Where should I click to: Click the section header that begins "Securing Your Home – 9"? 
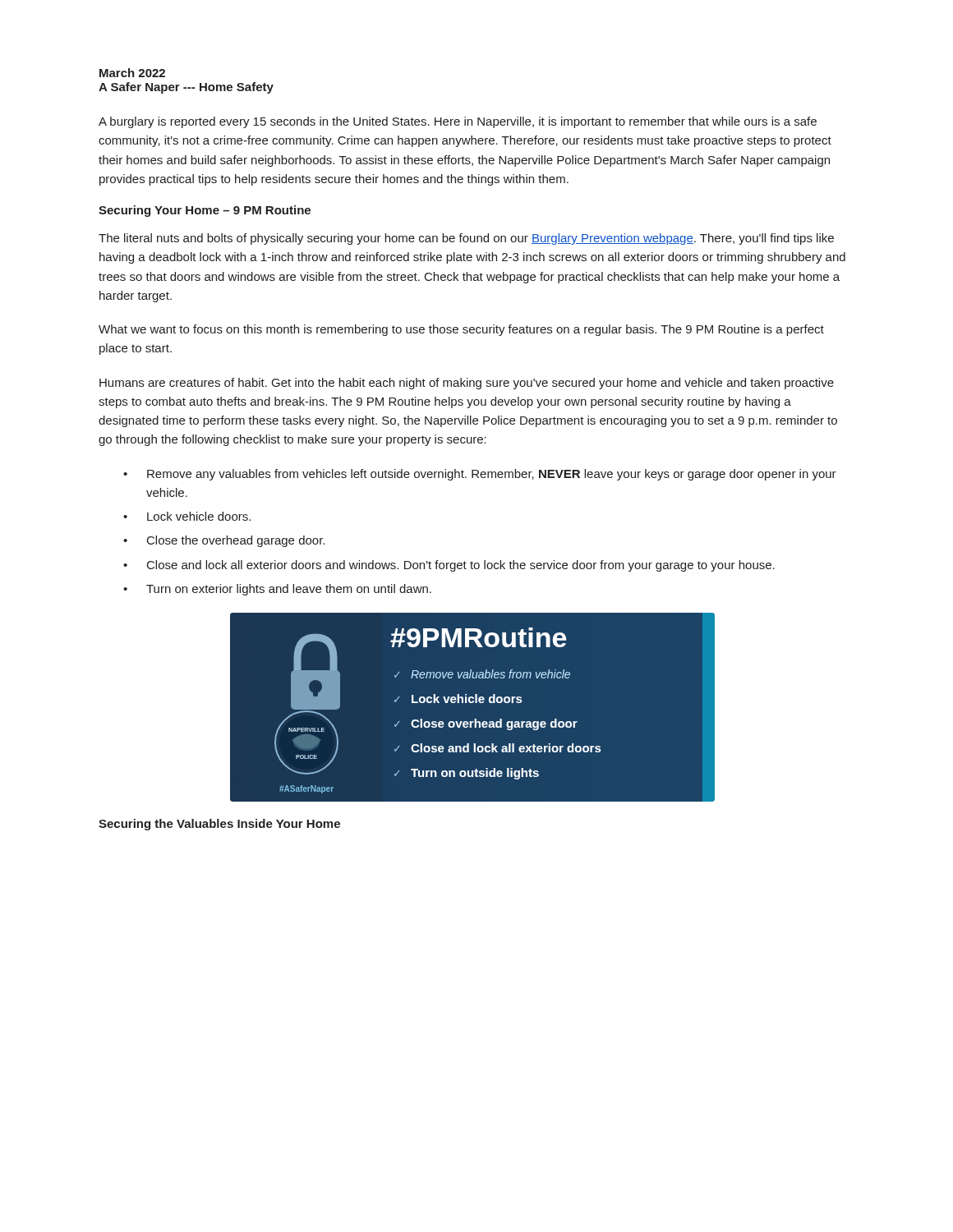[x=205, y=210]
